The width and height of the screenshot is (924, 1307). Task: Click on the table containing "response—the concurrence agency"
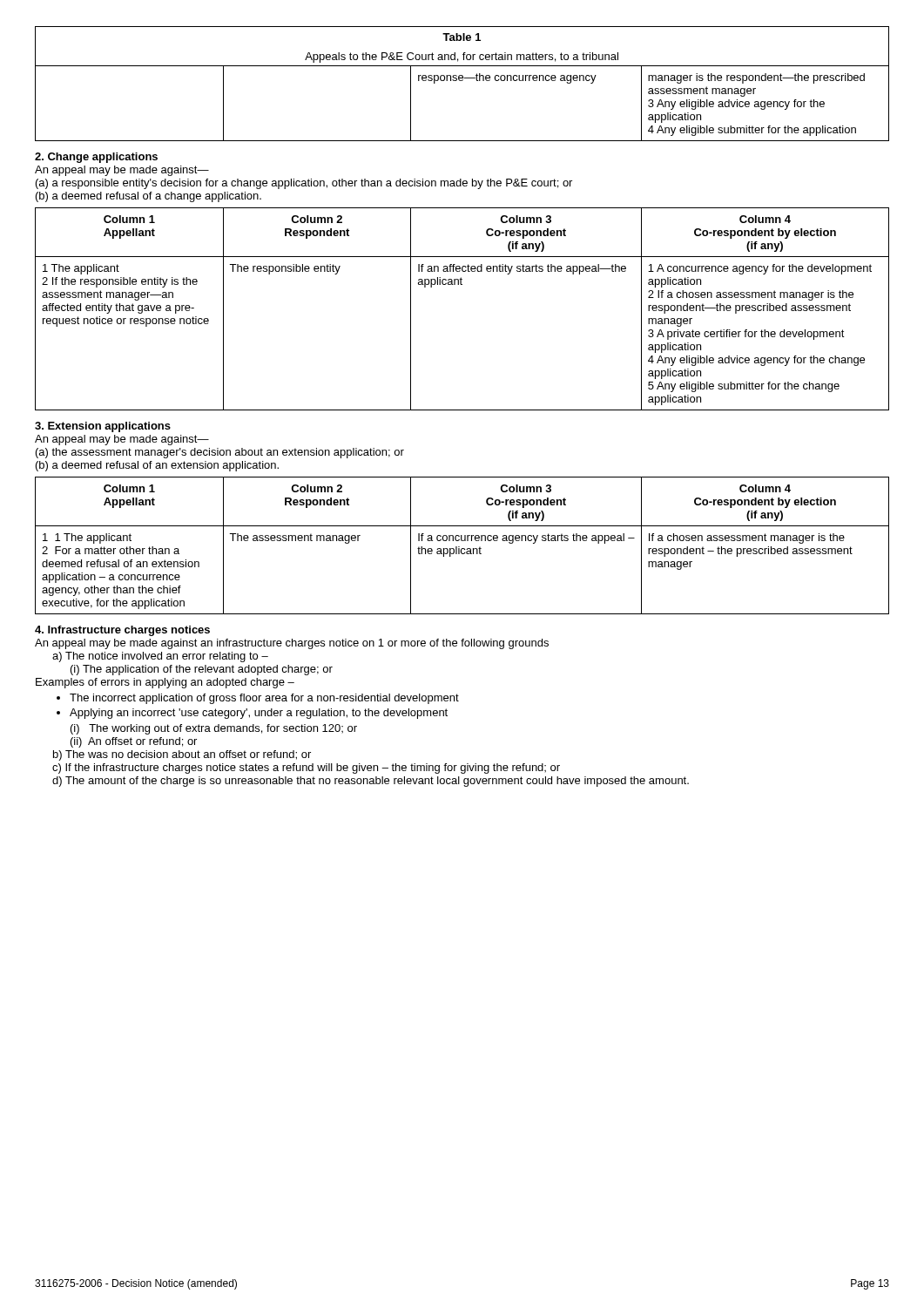[462, 84]
